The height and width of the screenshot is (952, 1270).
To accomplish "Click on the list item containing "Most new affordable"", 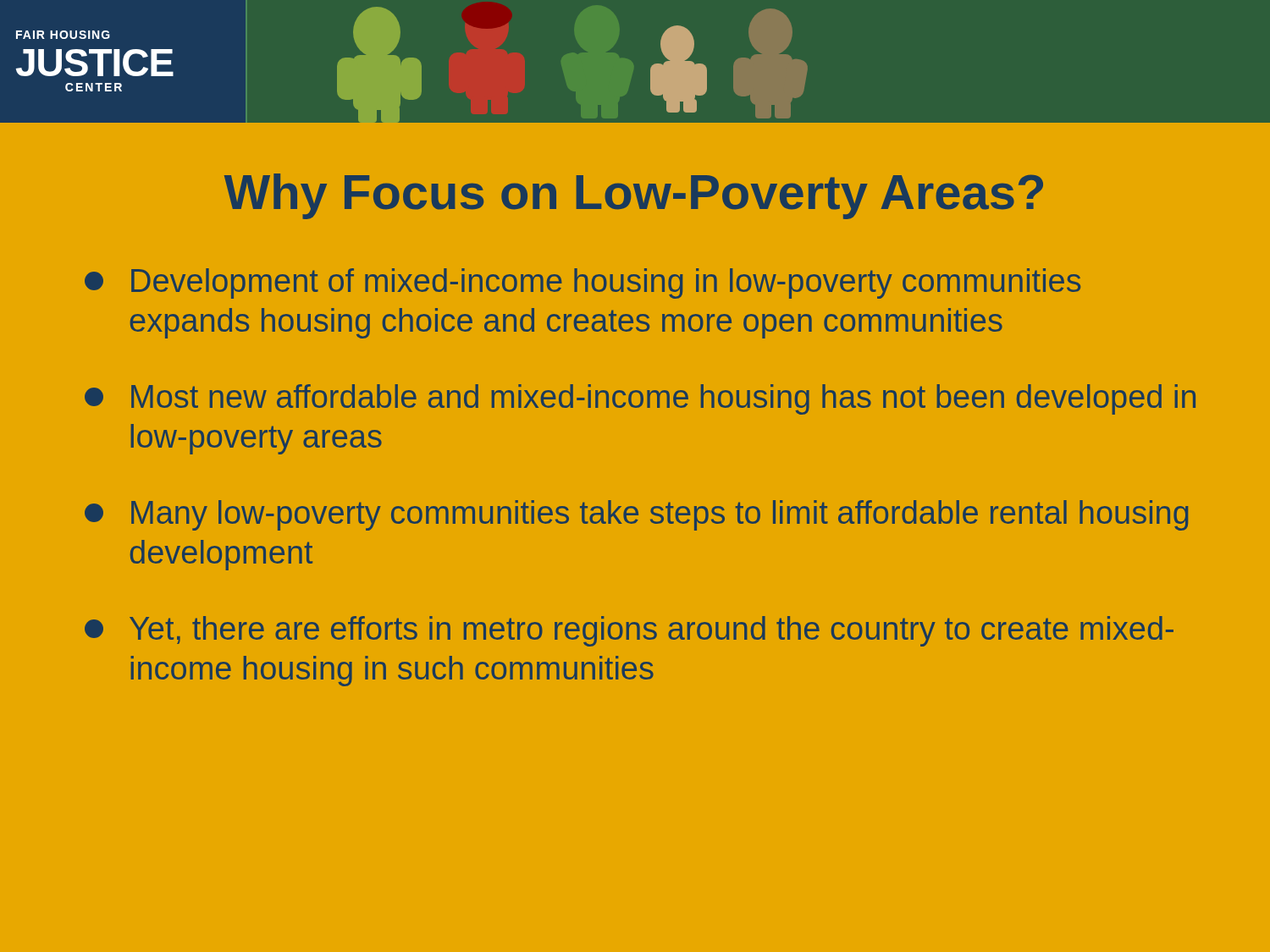I will (644, 417).
